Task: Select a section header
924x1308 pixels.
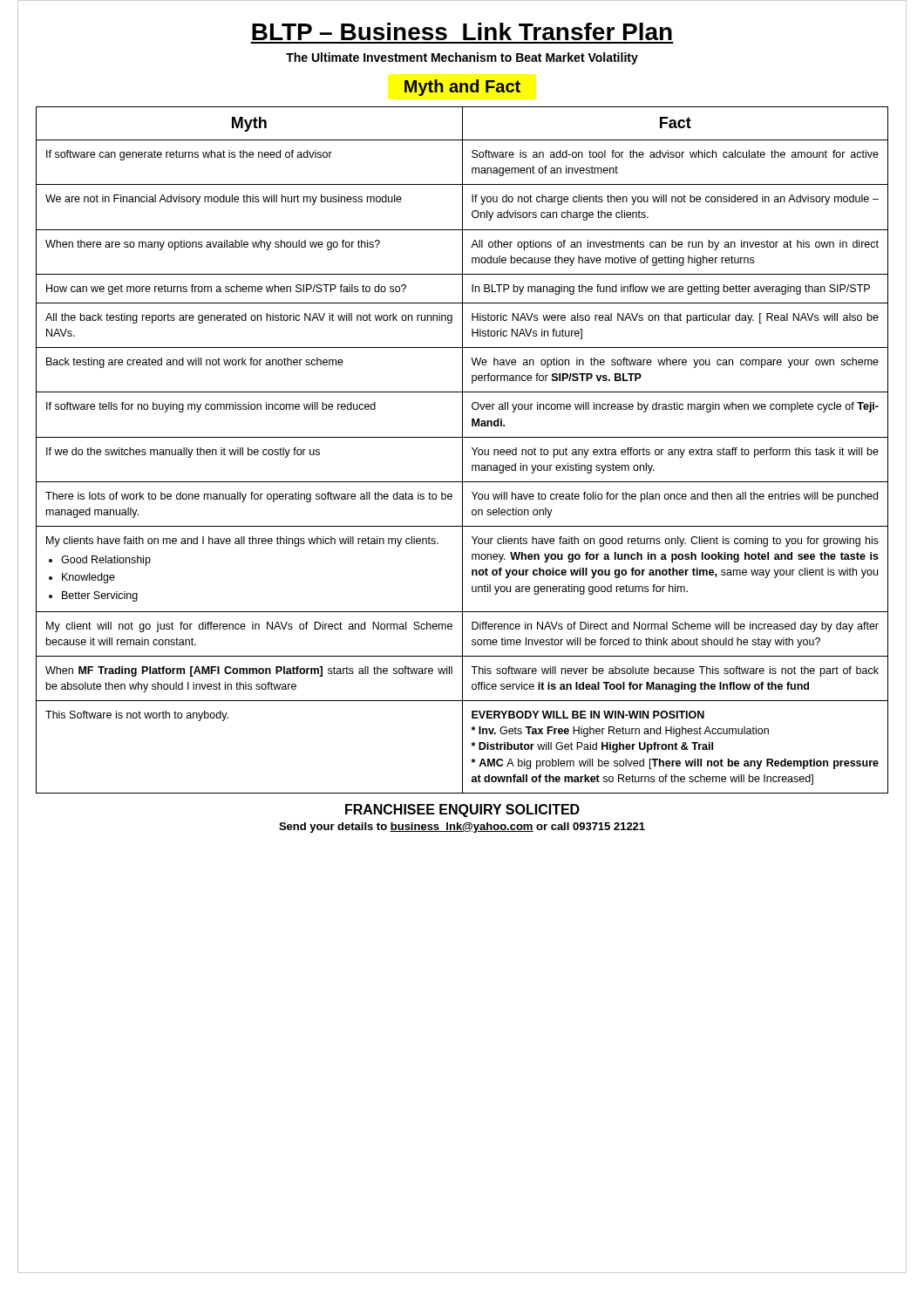Action: 462,87
